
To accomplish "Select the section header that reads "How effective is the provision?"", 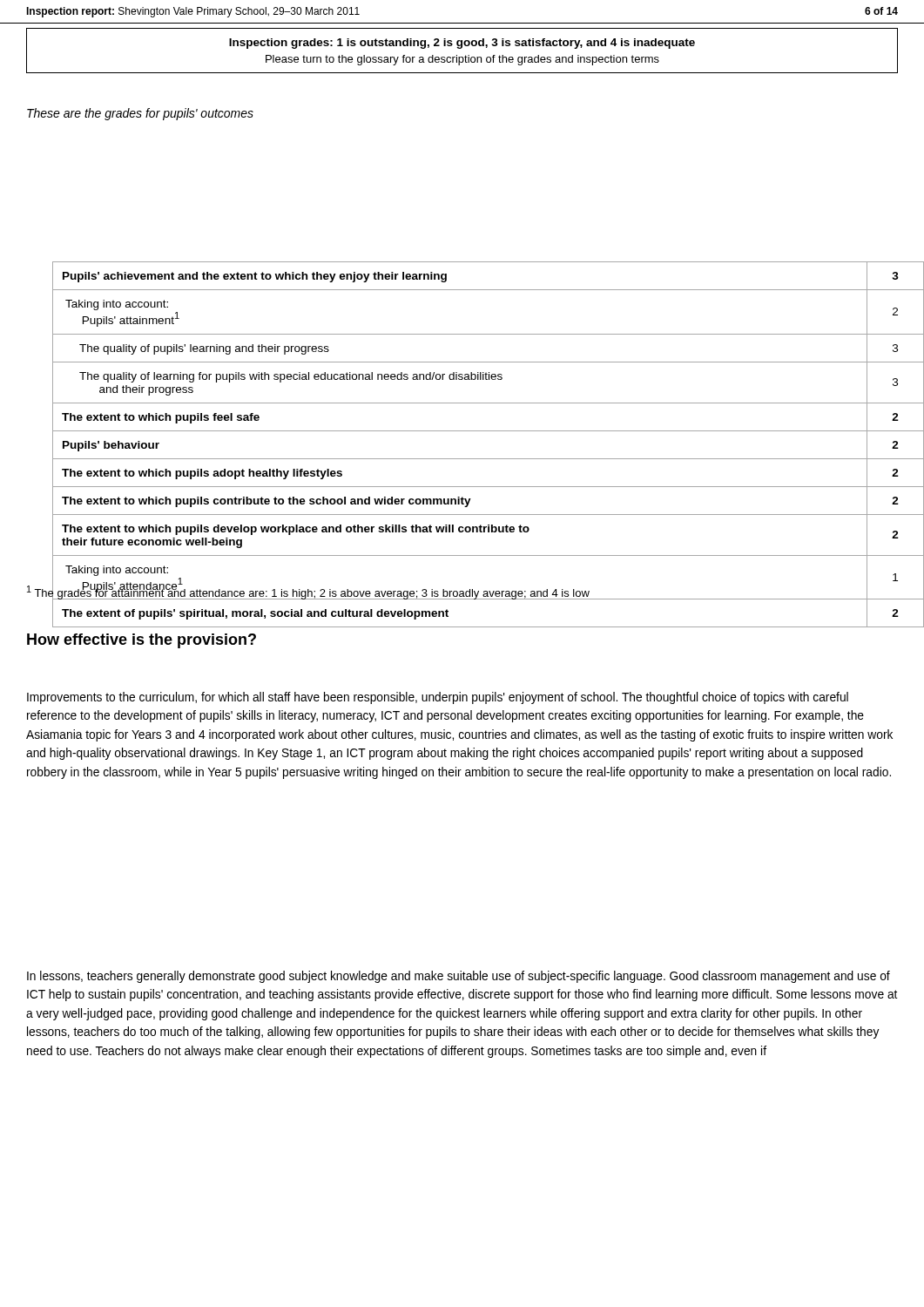I will point(142,641).
